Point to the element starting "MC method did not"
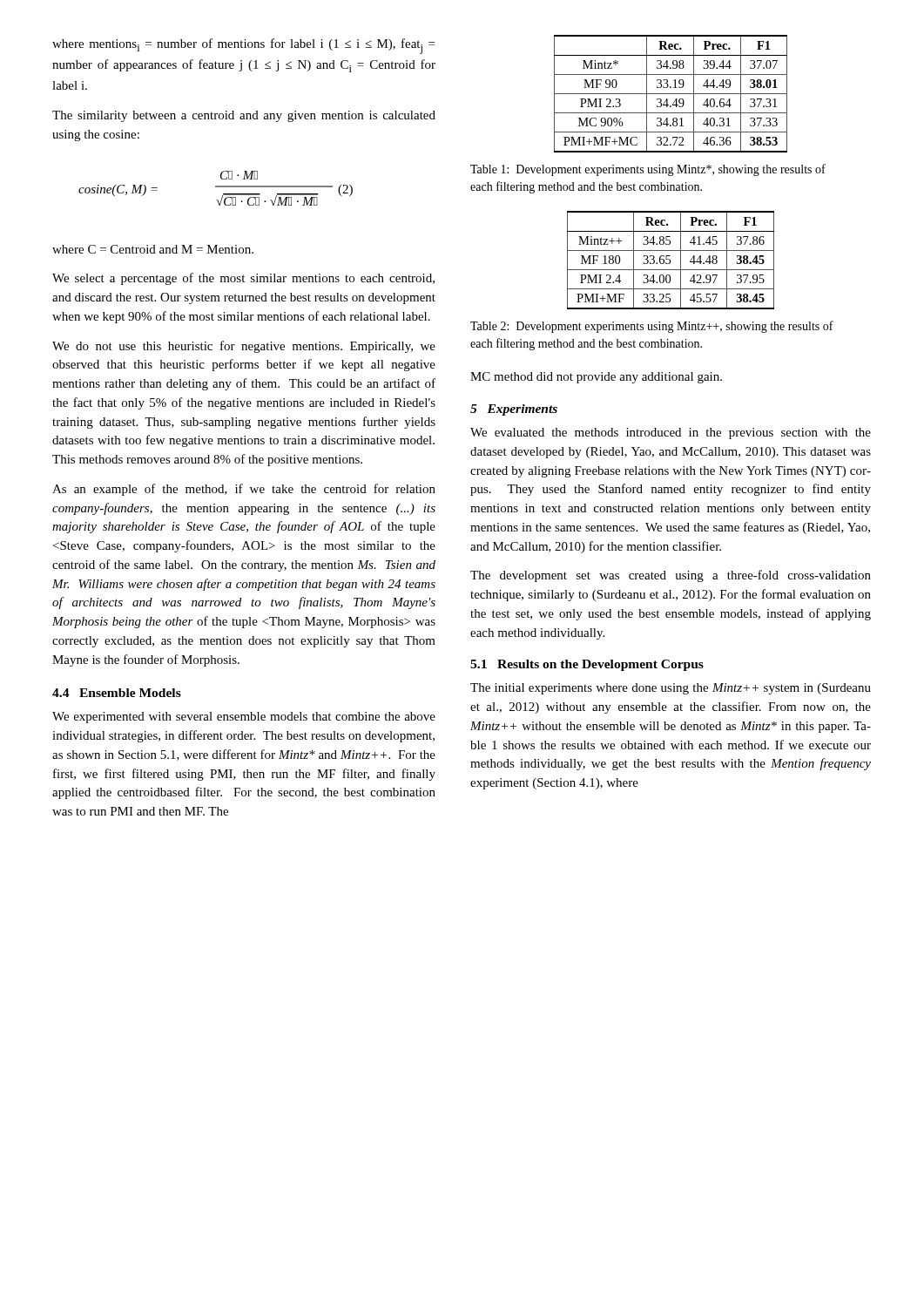The height and width of the screenshot is (1307, 924). point(597,377)
